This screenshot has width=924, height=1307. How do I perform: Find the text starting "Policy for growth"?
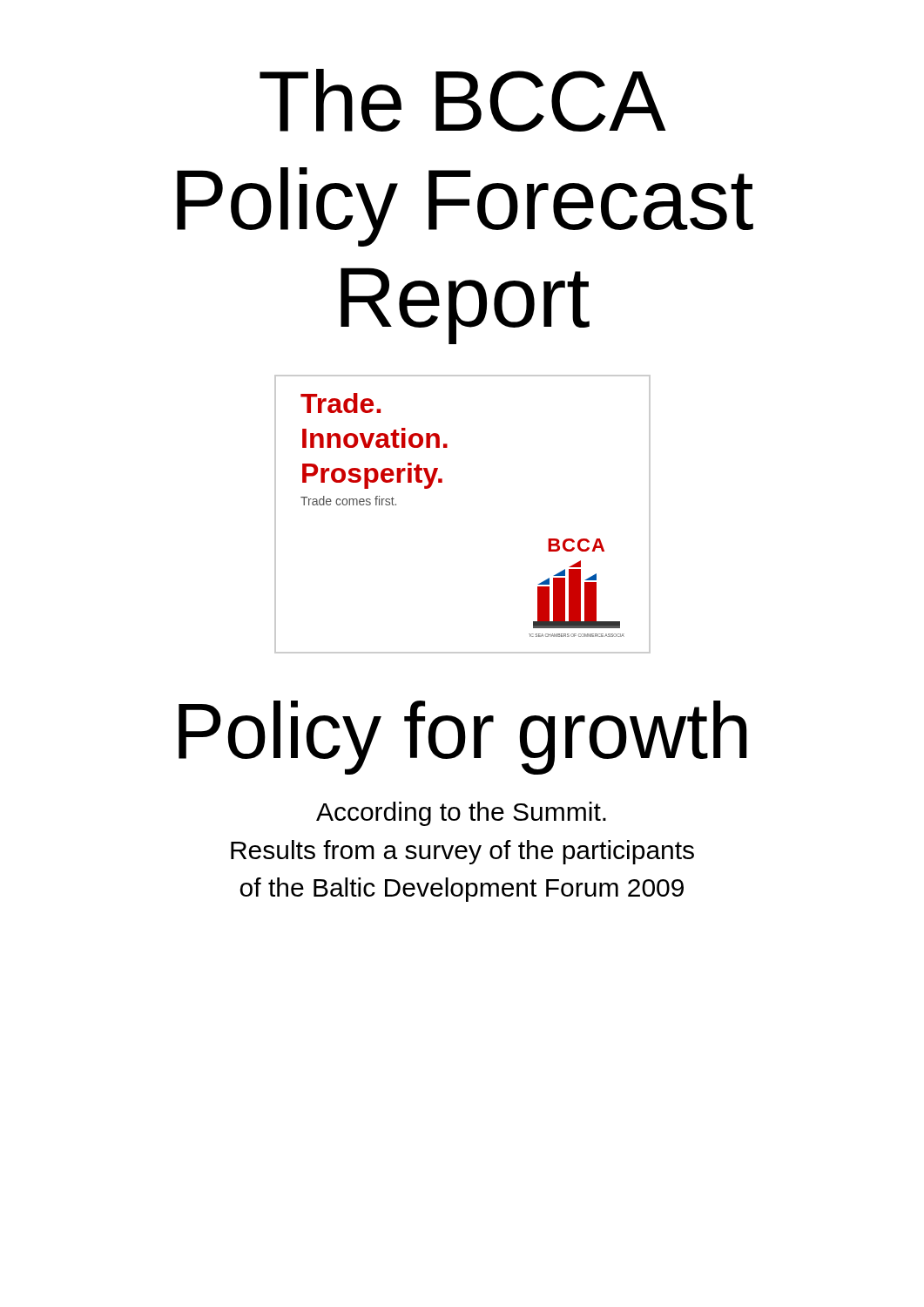click(x=462, y=732)
